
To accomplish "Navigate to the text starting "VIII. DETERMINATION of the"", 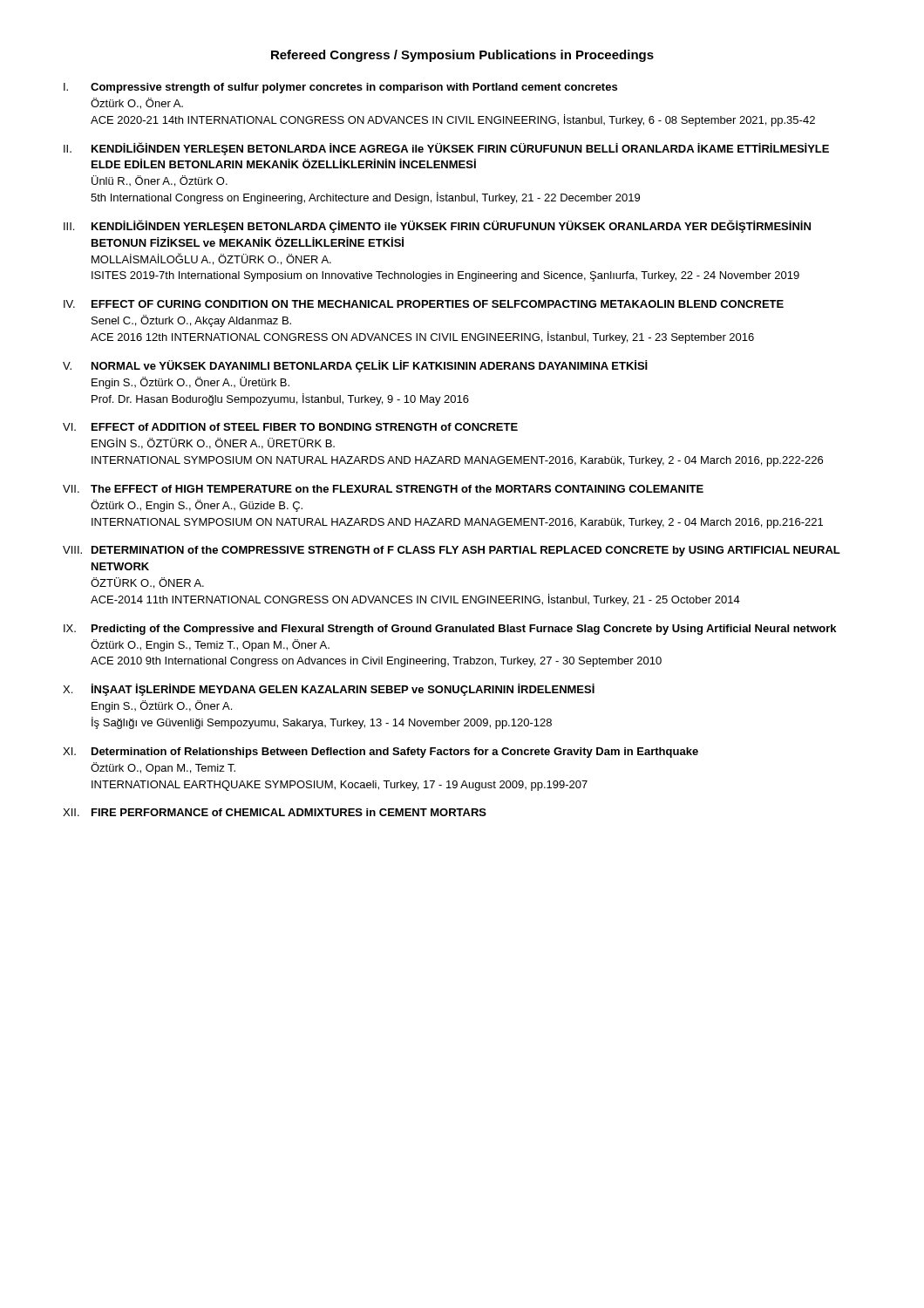I will pos(452,551).
